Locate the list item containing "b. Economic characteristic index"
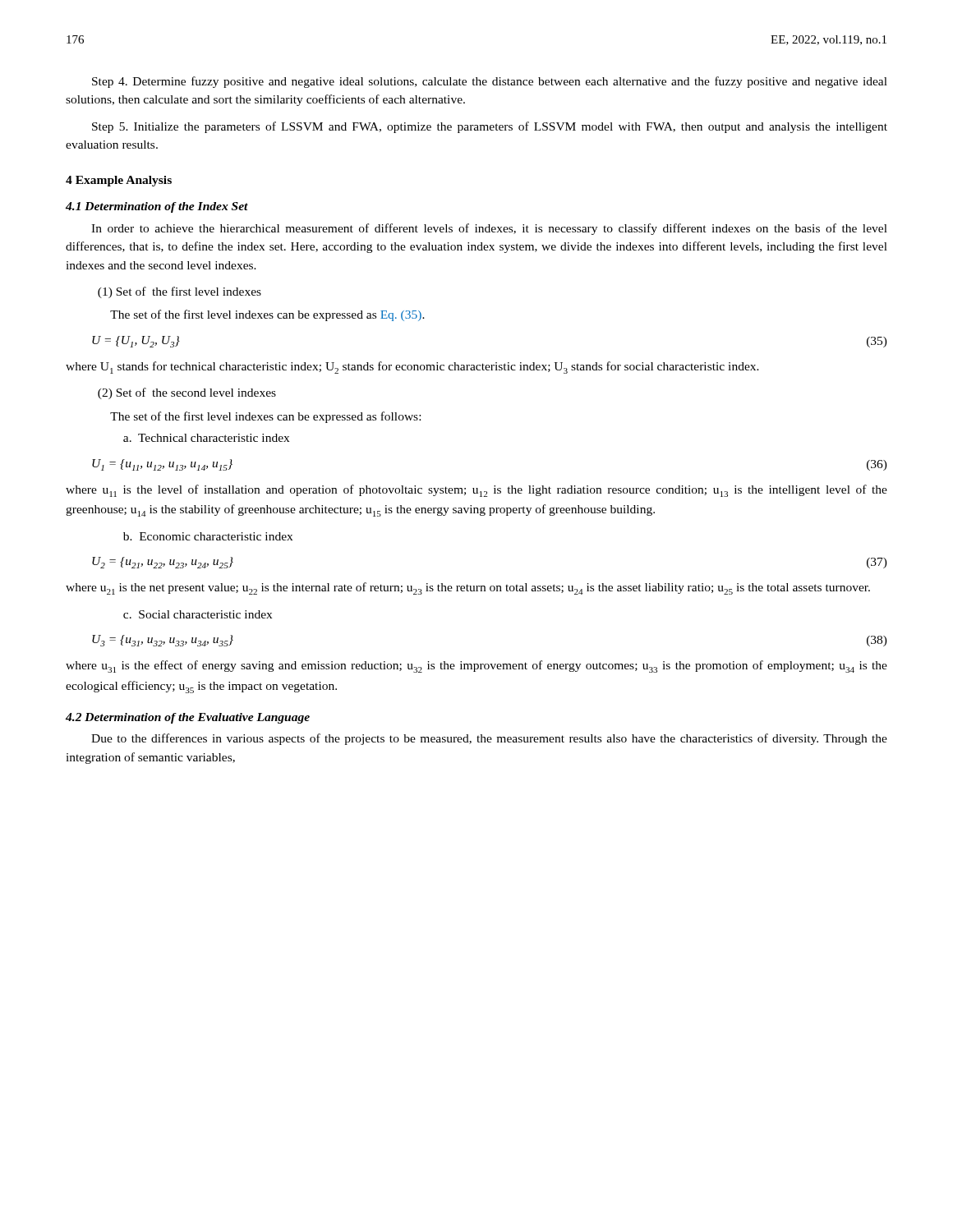953x1232 pixels. point(208,536)
